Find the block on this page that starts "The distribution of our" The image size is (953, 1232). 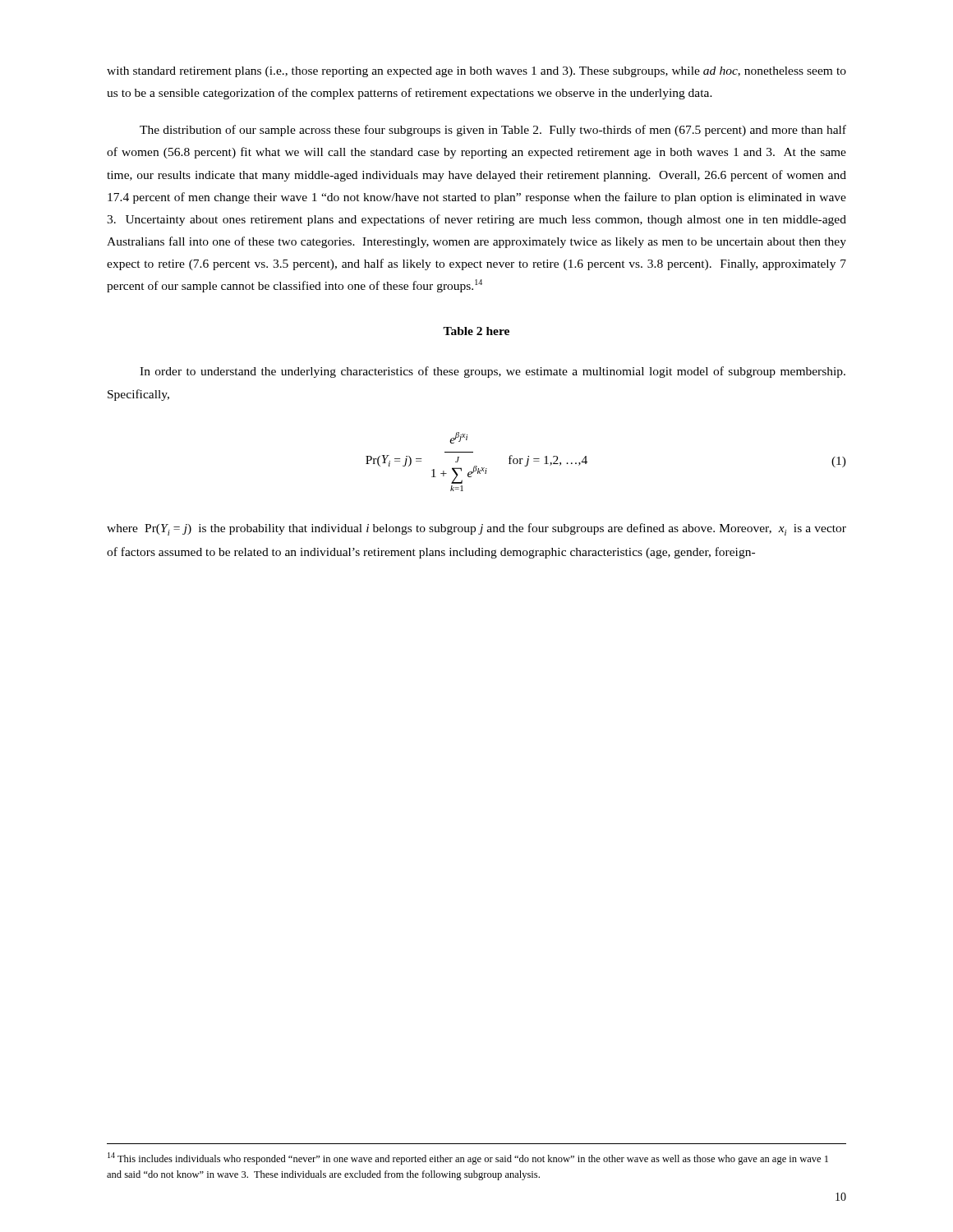pyautogui.click(x=476, y=208)
